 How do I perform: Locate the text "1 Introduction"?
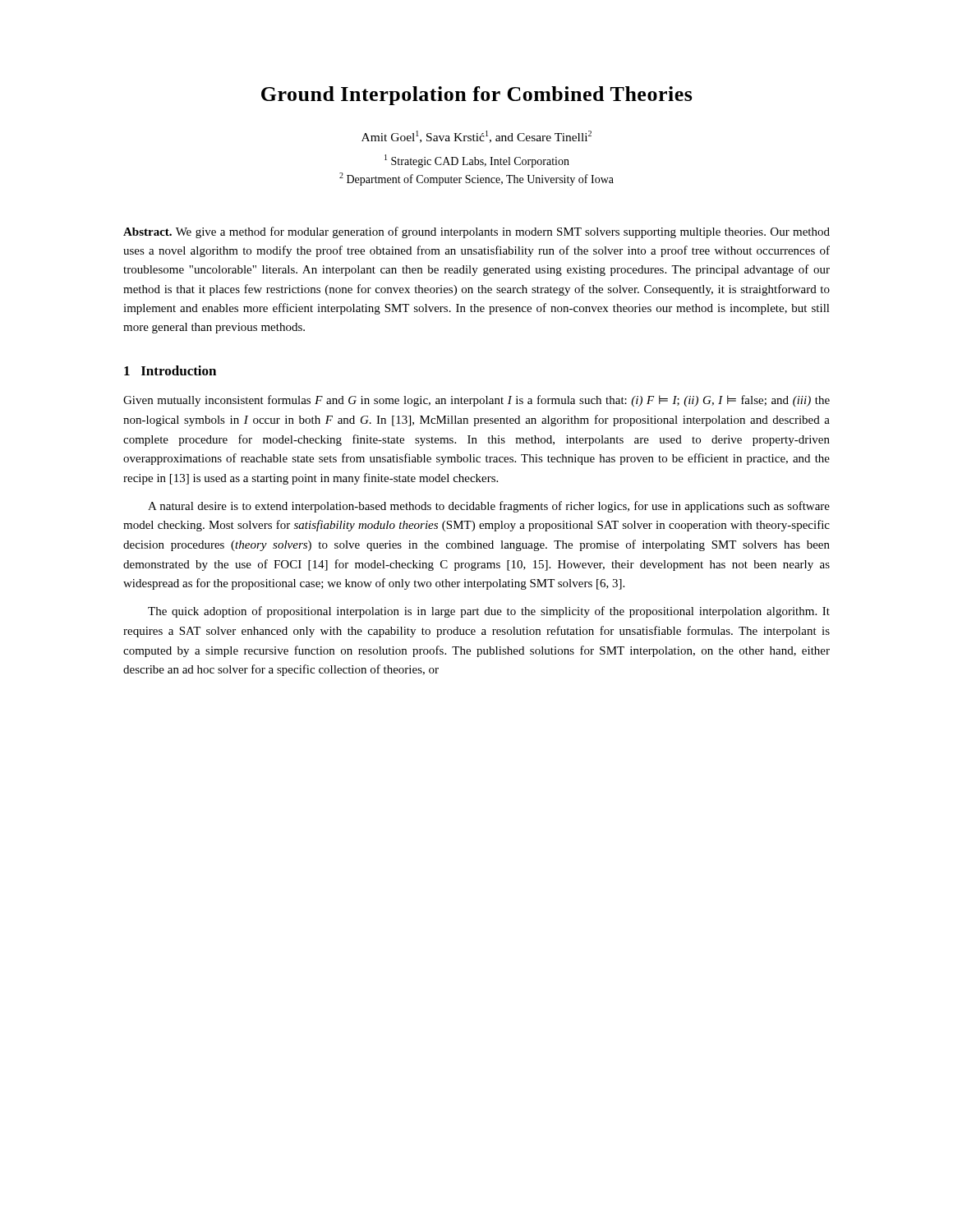tap(170, 371)
